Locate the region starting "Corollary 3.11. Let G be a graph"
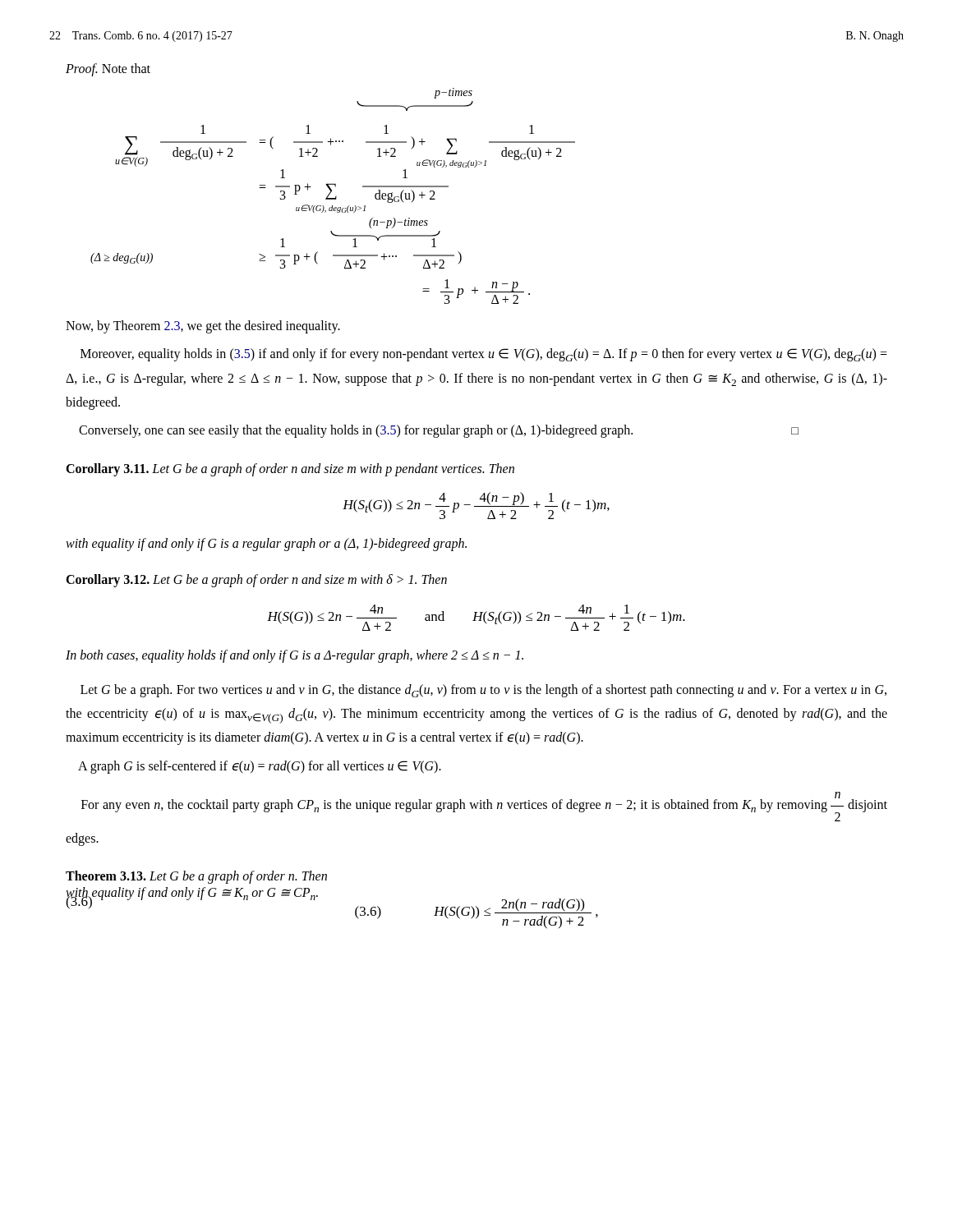 click(290, 468)
